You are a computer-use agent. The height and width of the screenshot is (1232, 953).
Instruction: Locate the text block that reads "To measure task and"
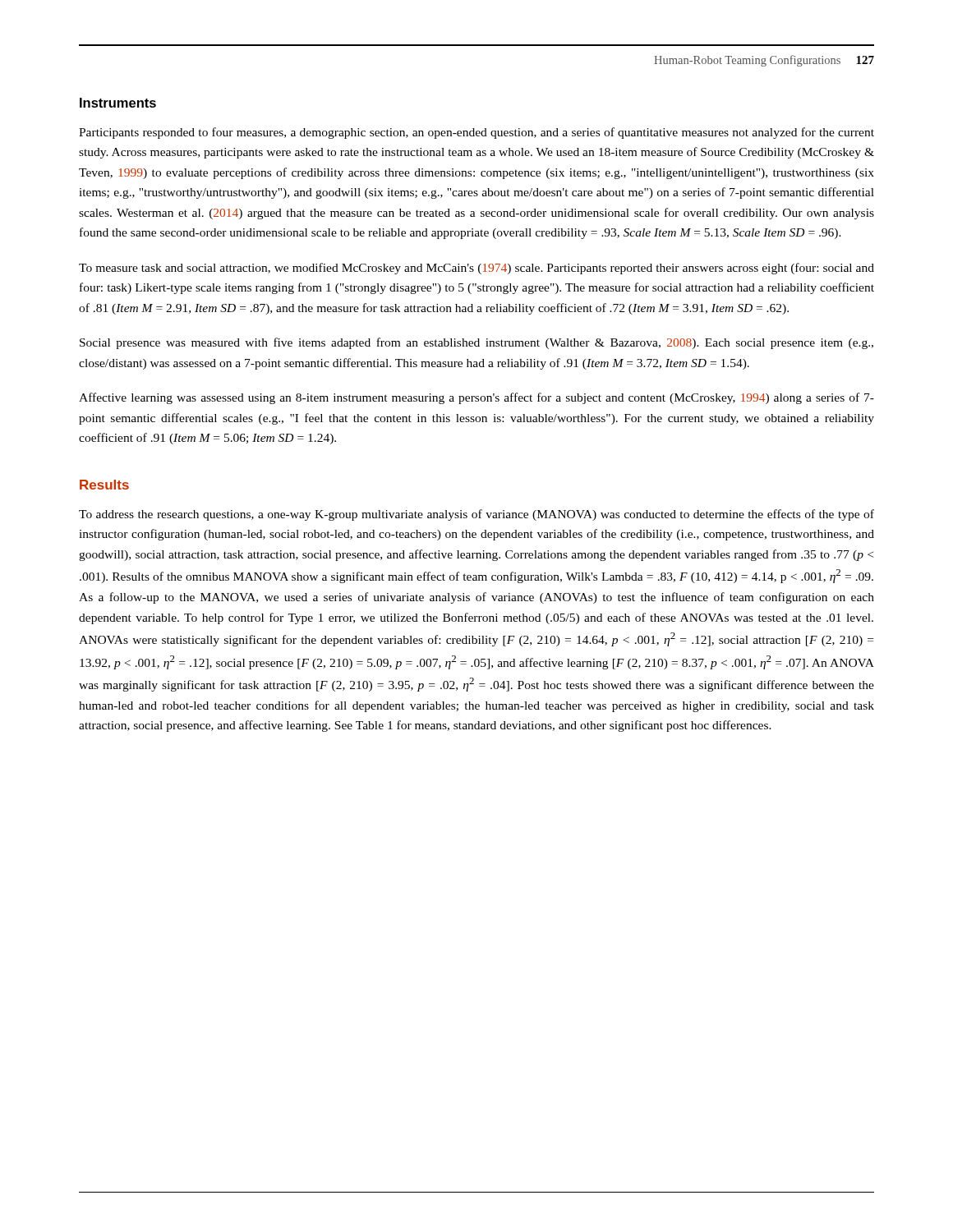(476, 287)
